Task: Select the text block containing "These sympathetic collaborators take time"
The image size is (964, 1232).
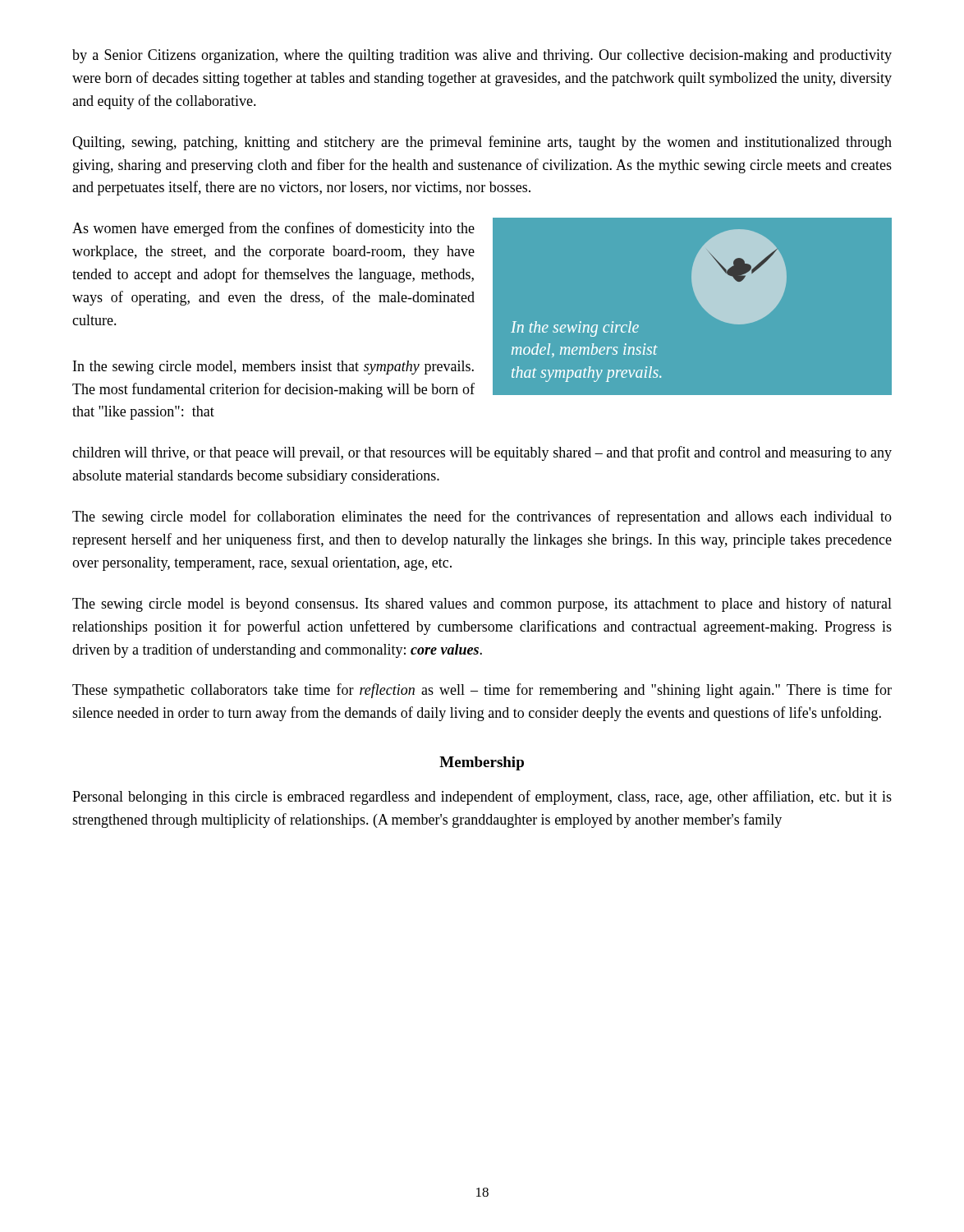Action: tap(482, 703)
